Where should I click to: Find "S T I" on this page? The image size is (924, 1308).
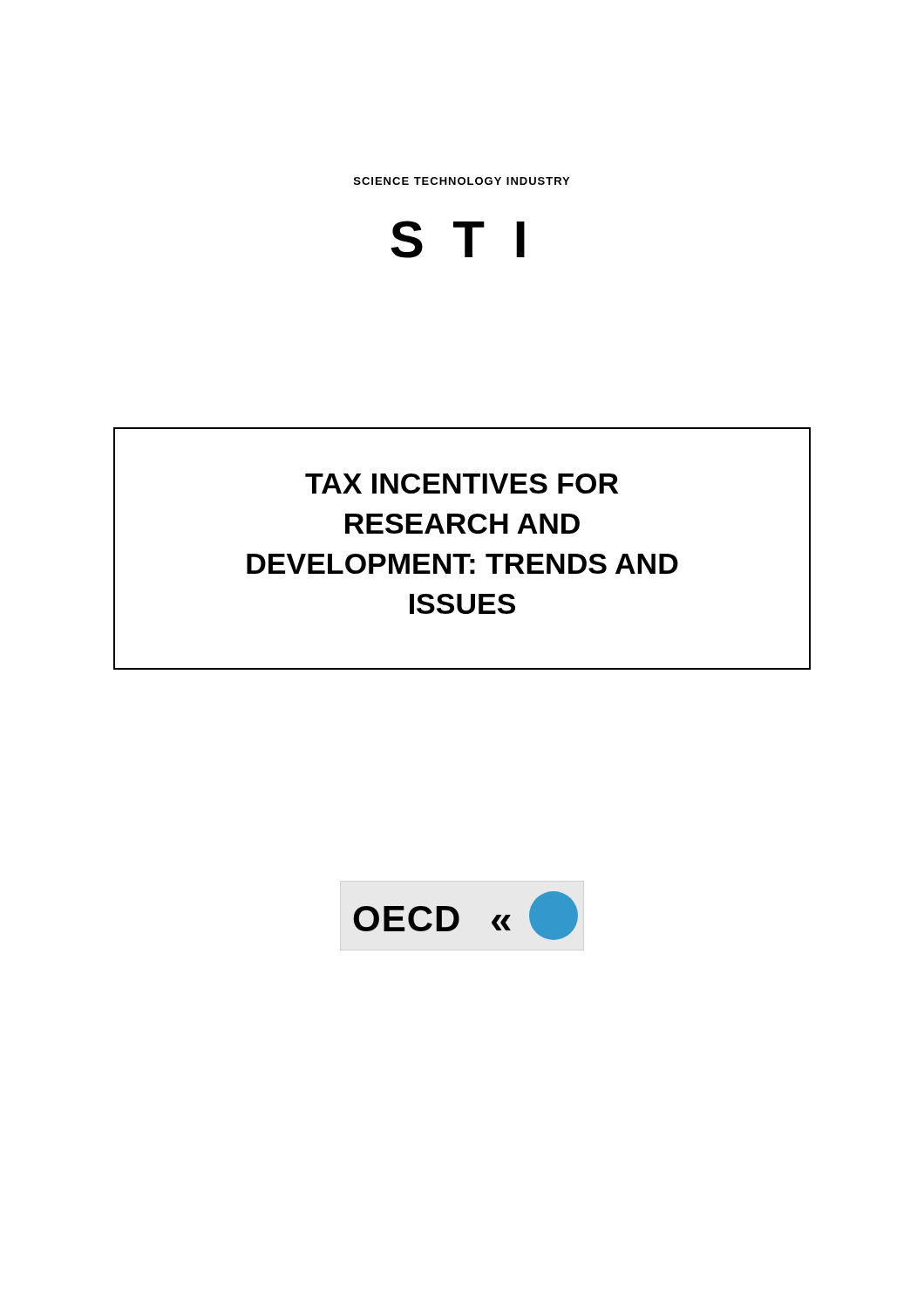click(462, 239)
